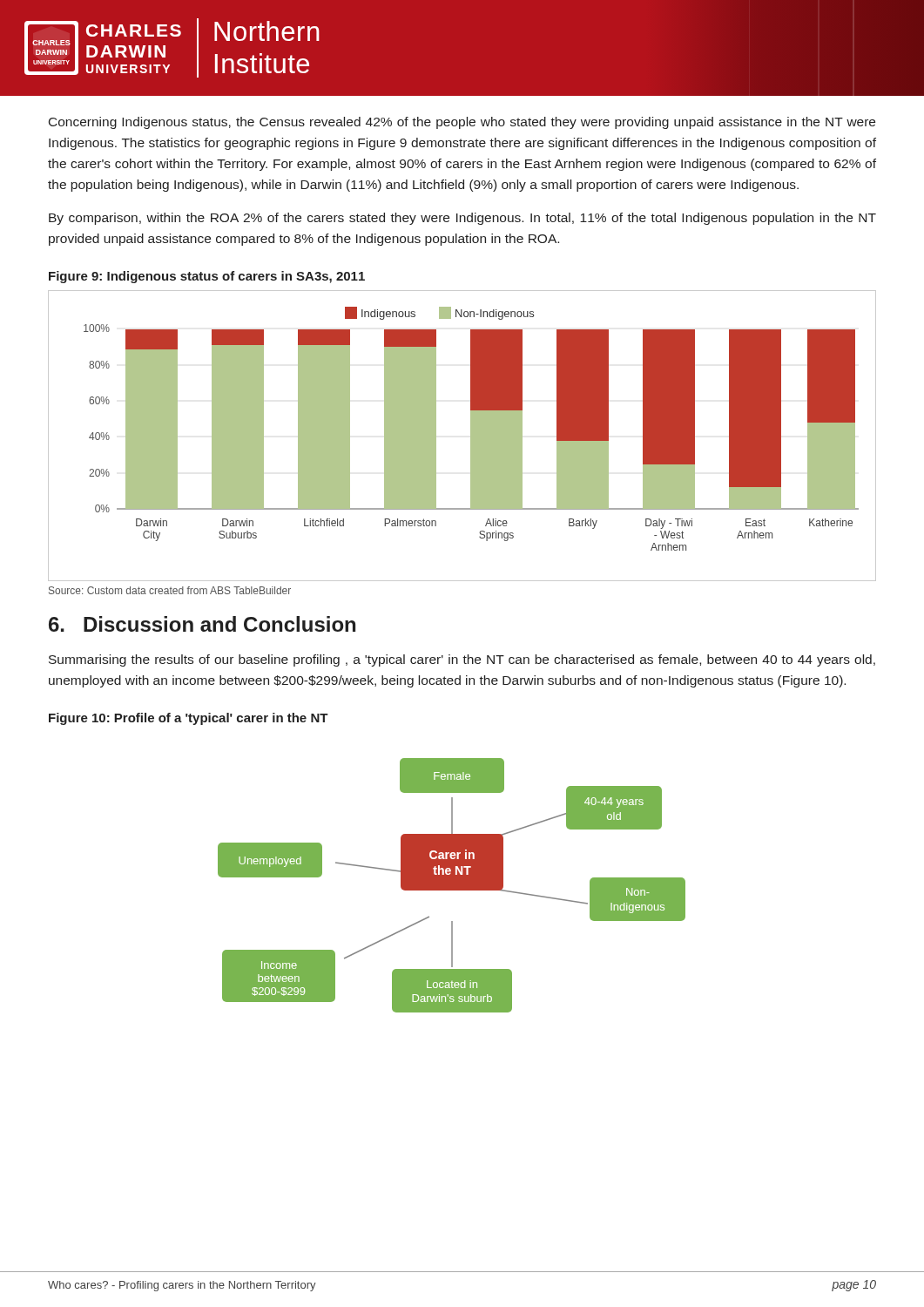The width and height of the screenshot is (924, 1307).
Task: Locate the text block with the text "Summarising the results of"
Action: point(462,670)
